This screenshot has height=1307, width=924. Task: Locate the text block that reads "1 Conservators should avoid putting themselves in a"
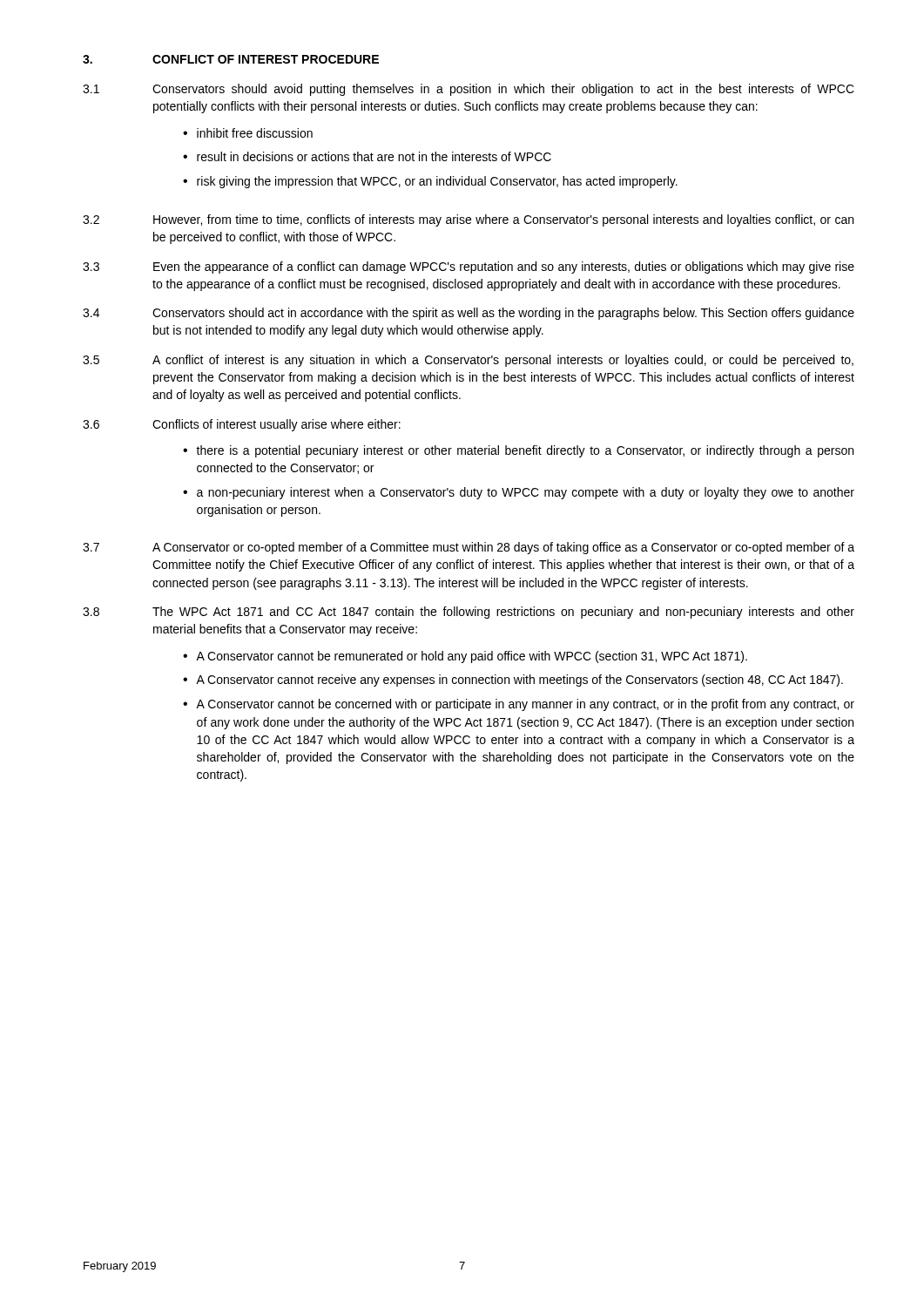(x=469, y=90)
